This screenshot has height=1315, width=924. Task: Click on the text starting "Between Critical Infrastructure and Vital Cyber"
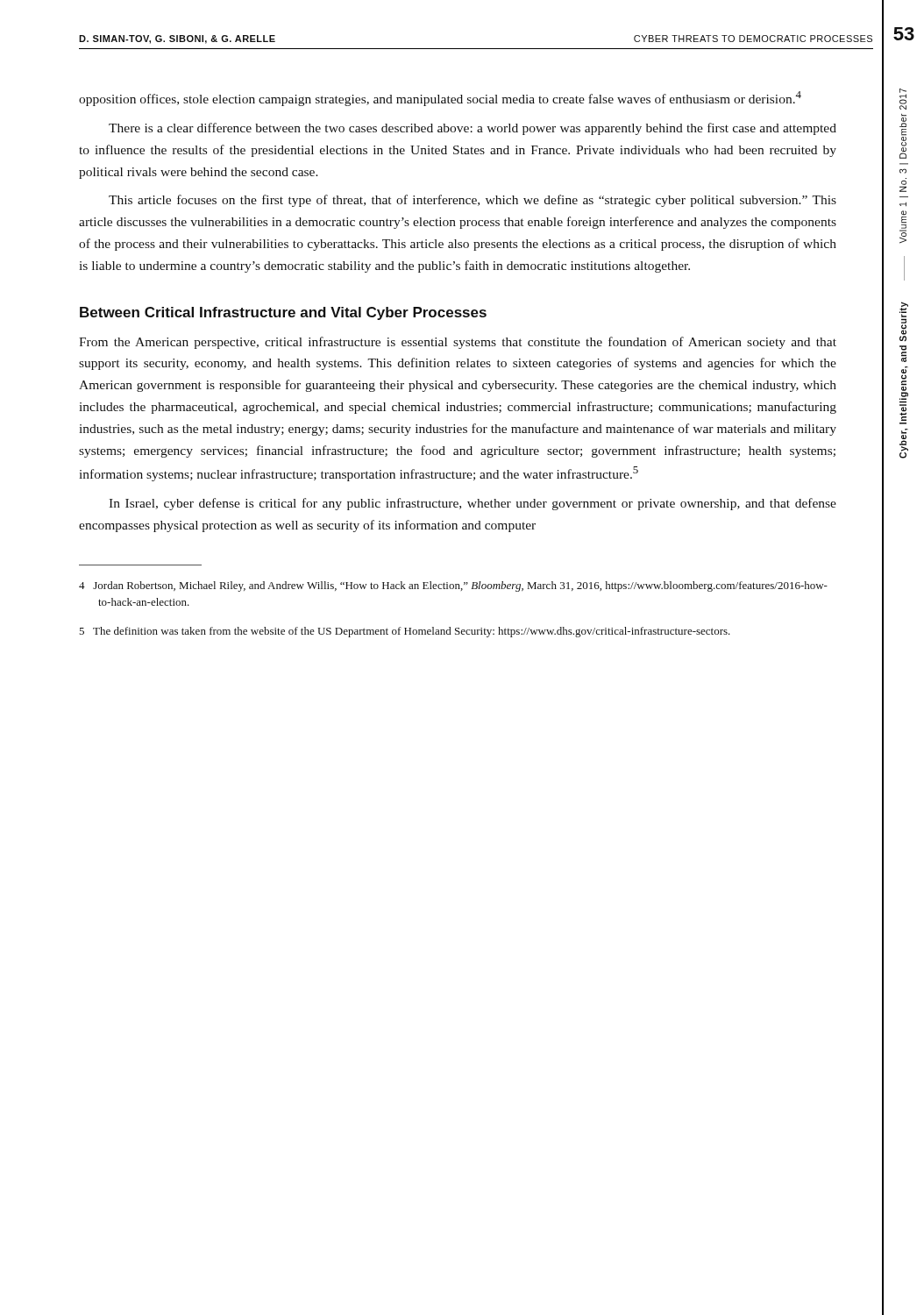point(283,312)
